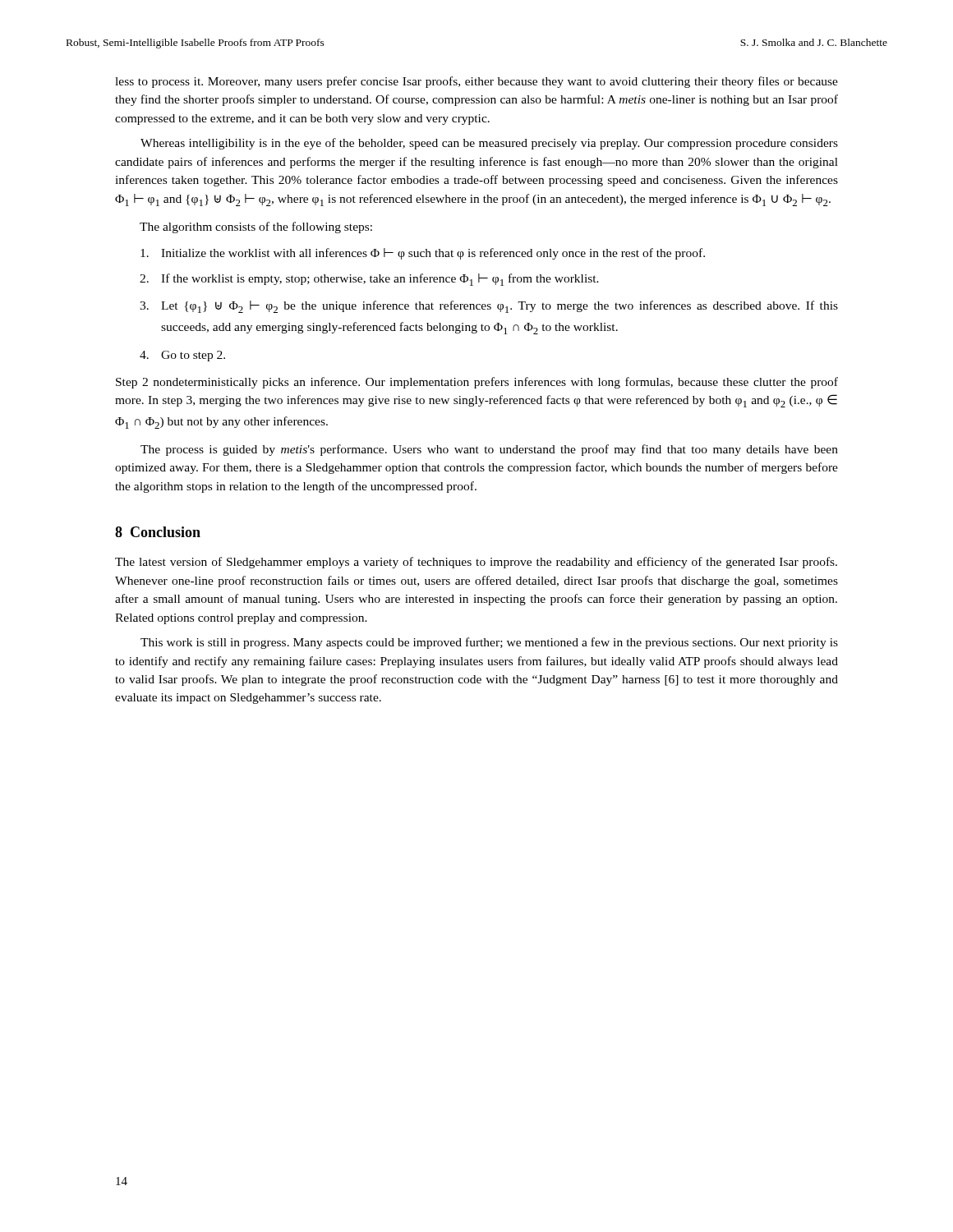The image size is (953, 1232).
Task: Locate the block of text that opens with "The algorithm consists of"
Action: pyautogui.click(x=256, y=228)
